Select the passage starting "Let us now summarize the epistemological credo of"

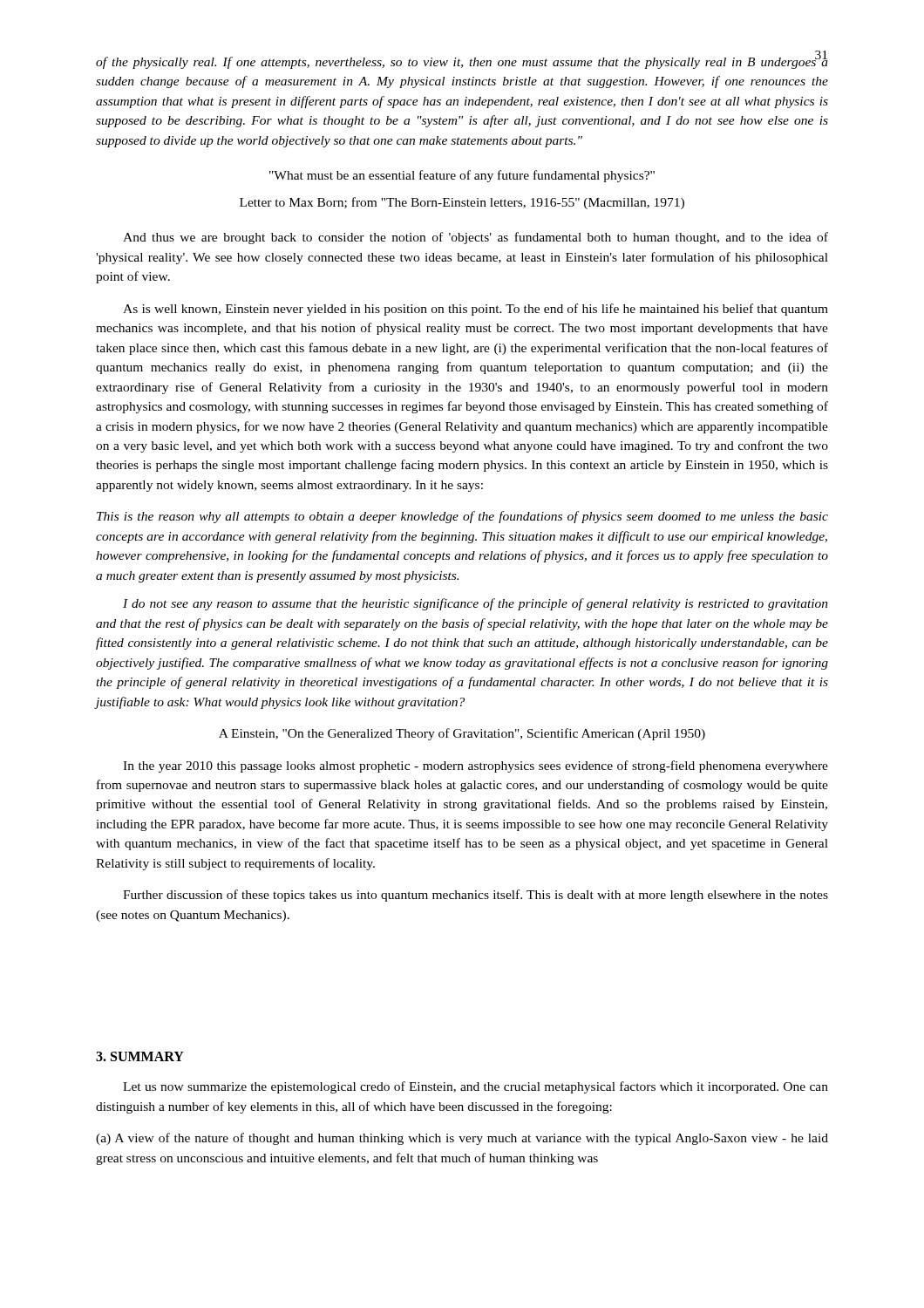point(462,1097)
